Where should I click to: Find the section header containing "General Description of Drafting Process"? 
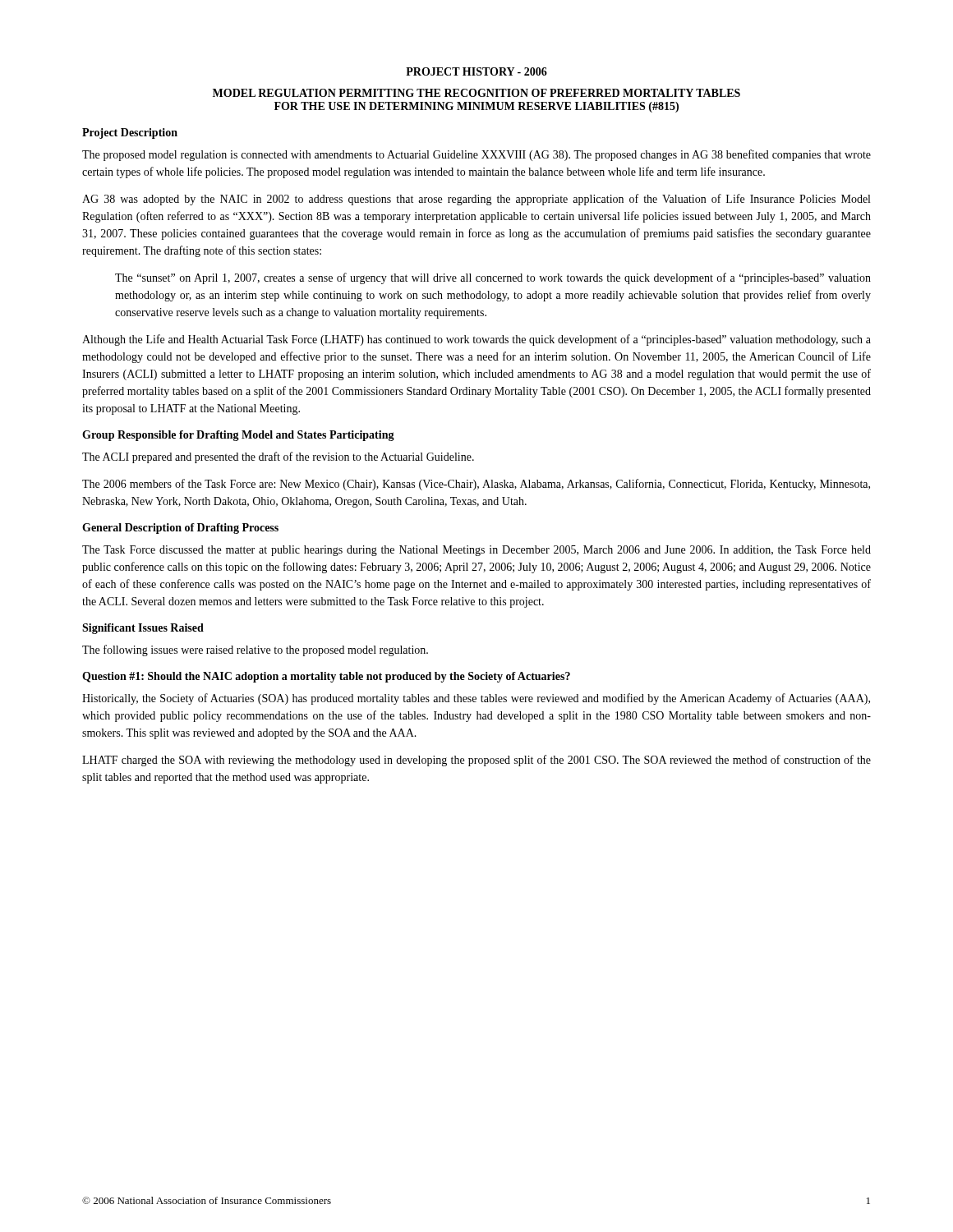[180, 528]
